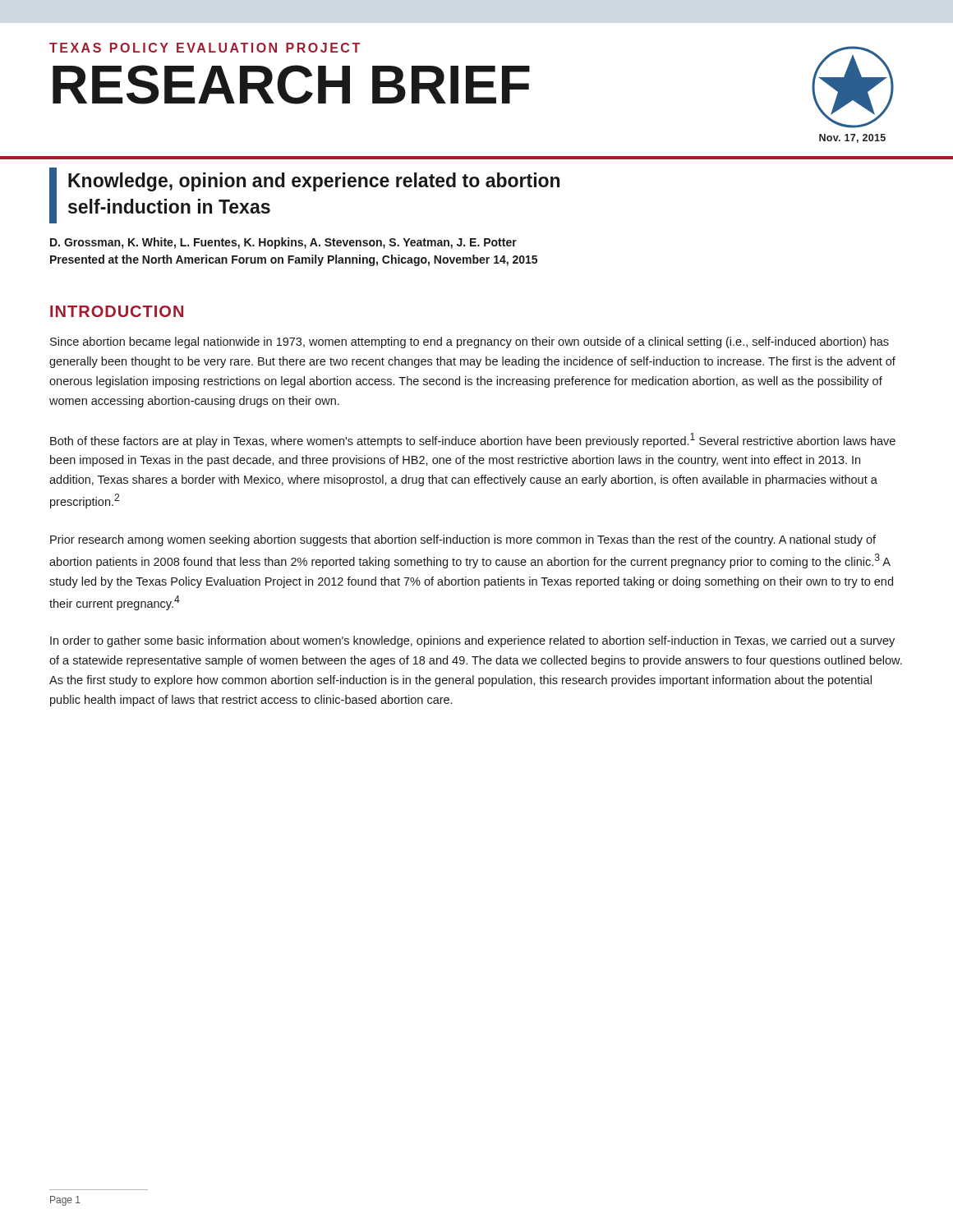953x1232 pixels.
Task: Click on the text starting "Prior research among women seeking abortion suggests"
Action: tap(476, 572)
